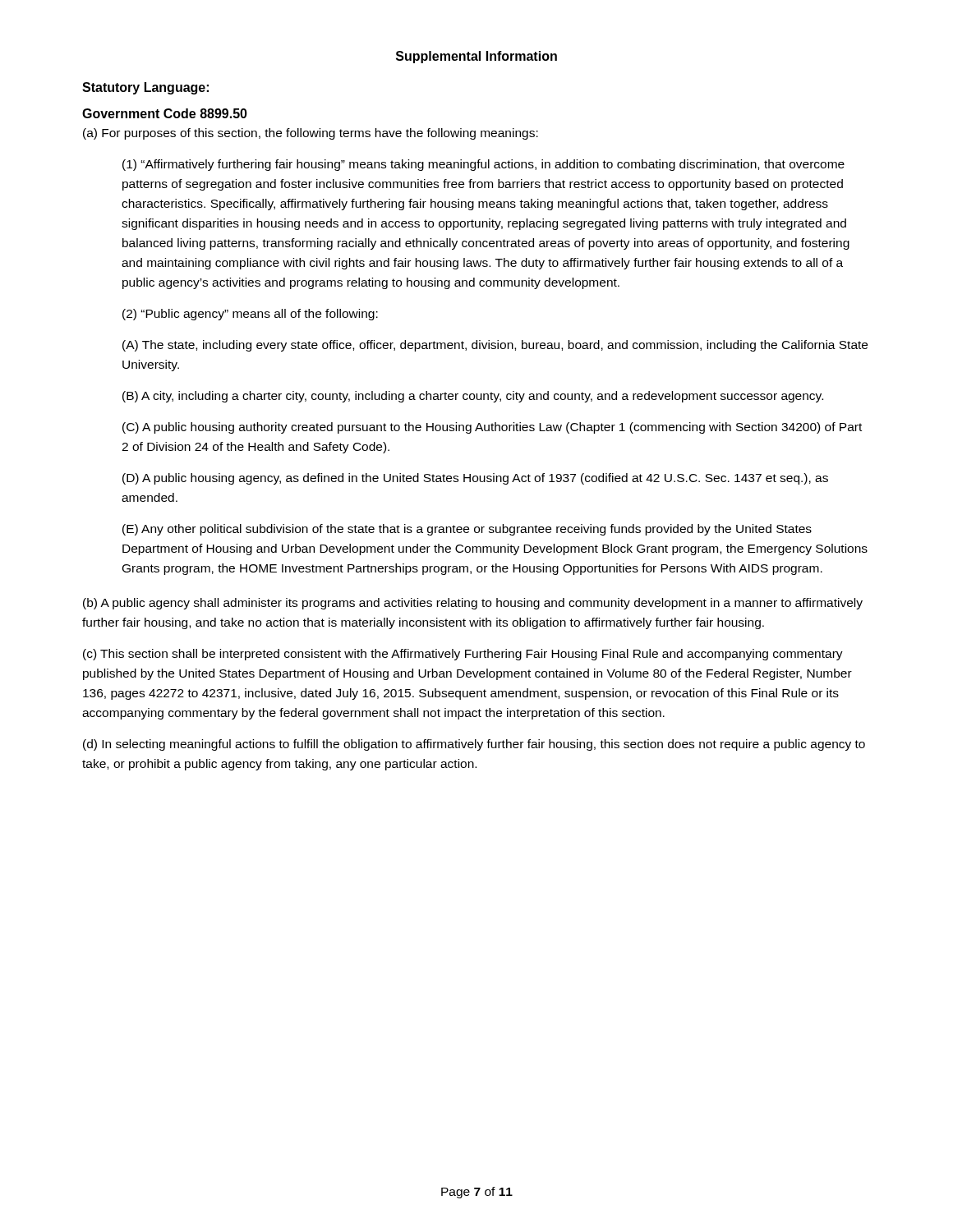Locate the block of text that opens with "(c) This section shall be interpreted"
This screenshot has width=953, height=1232.
click(x=467, y=683)
